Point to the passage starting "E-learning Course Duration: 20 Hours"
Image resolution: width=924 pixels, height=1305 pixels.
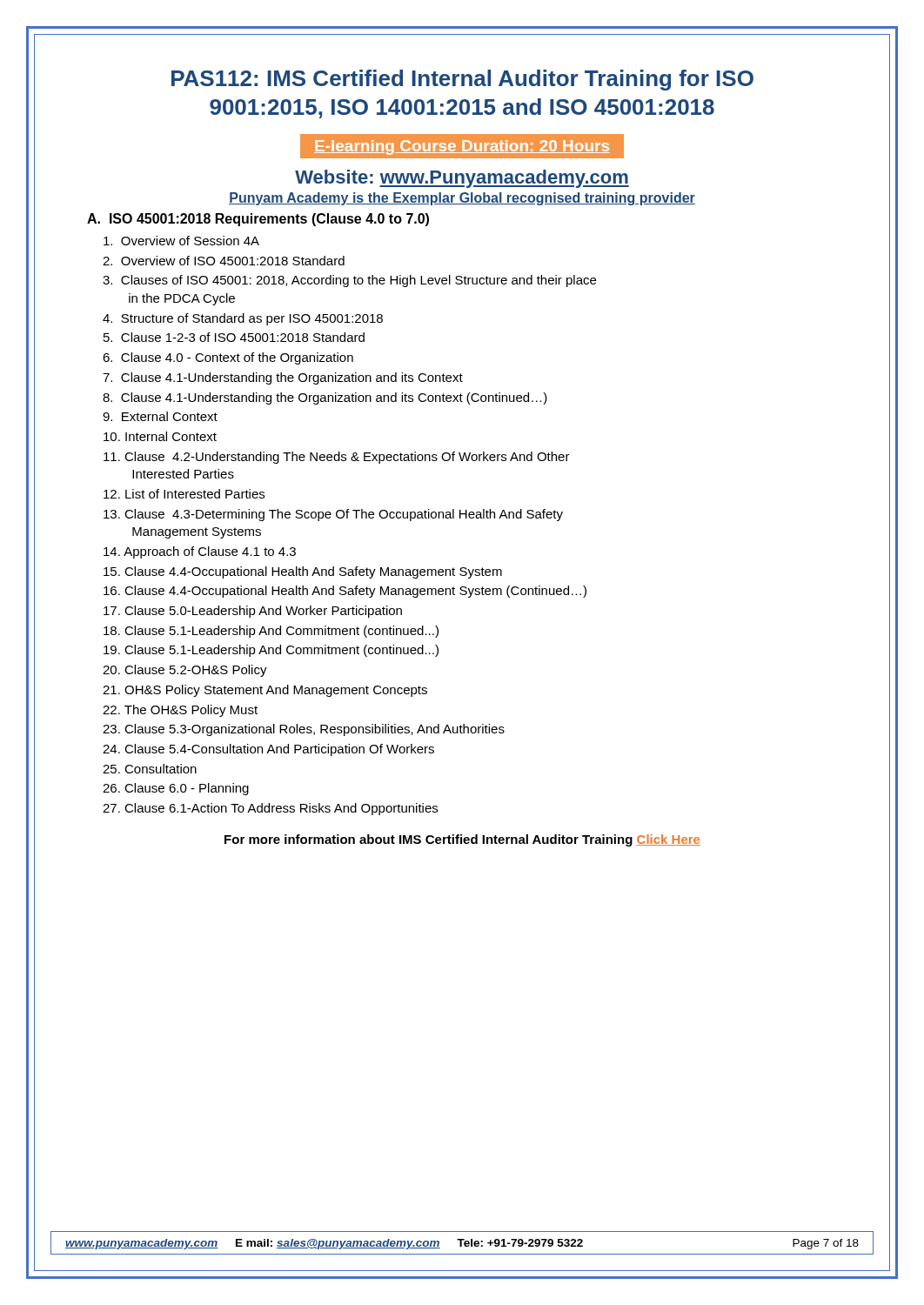(x=462, y=146)
